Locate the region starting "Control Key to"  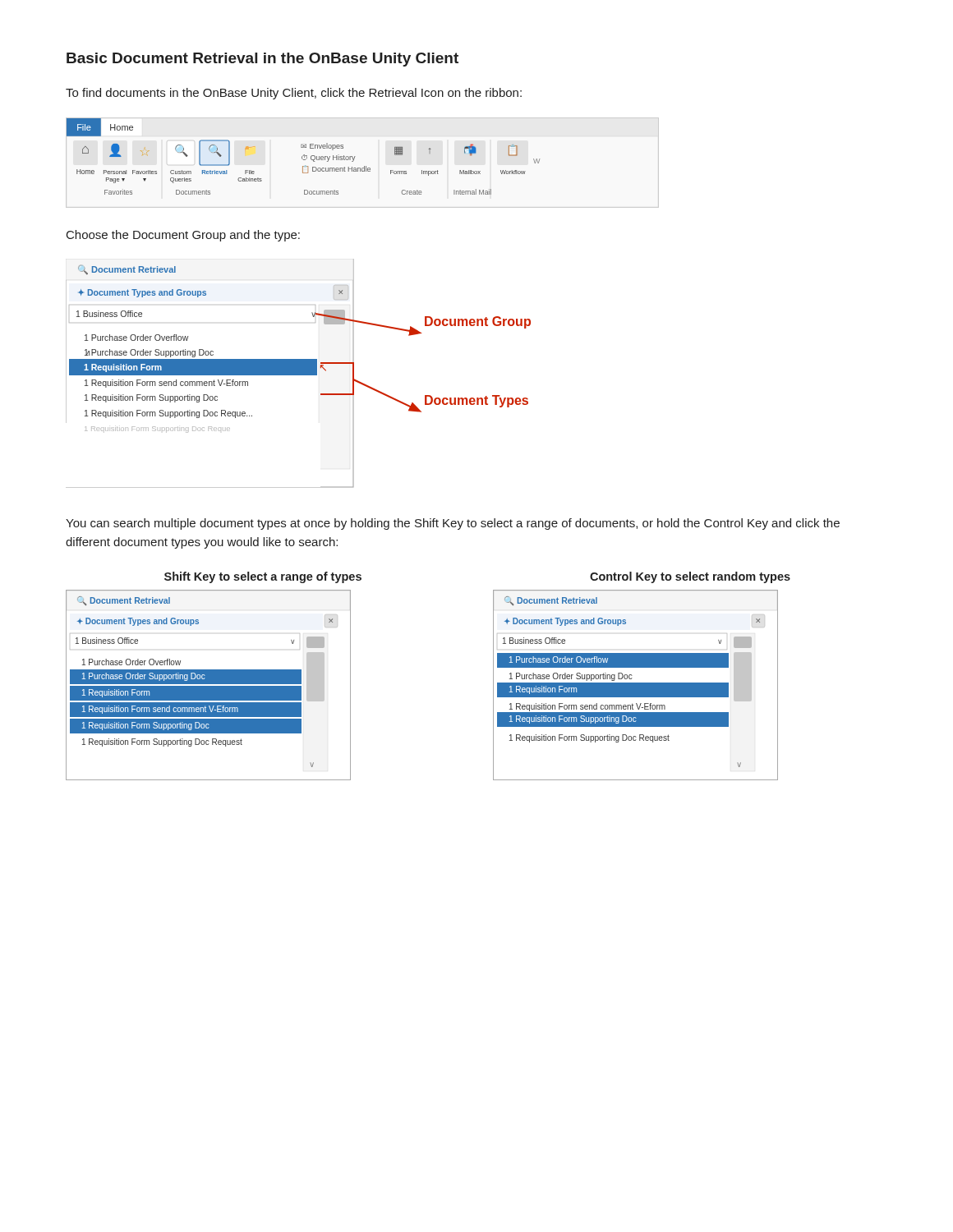point(690,576)
